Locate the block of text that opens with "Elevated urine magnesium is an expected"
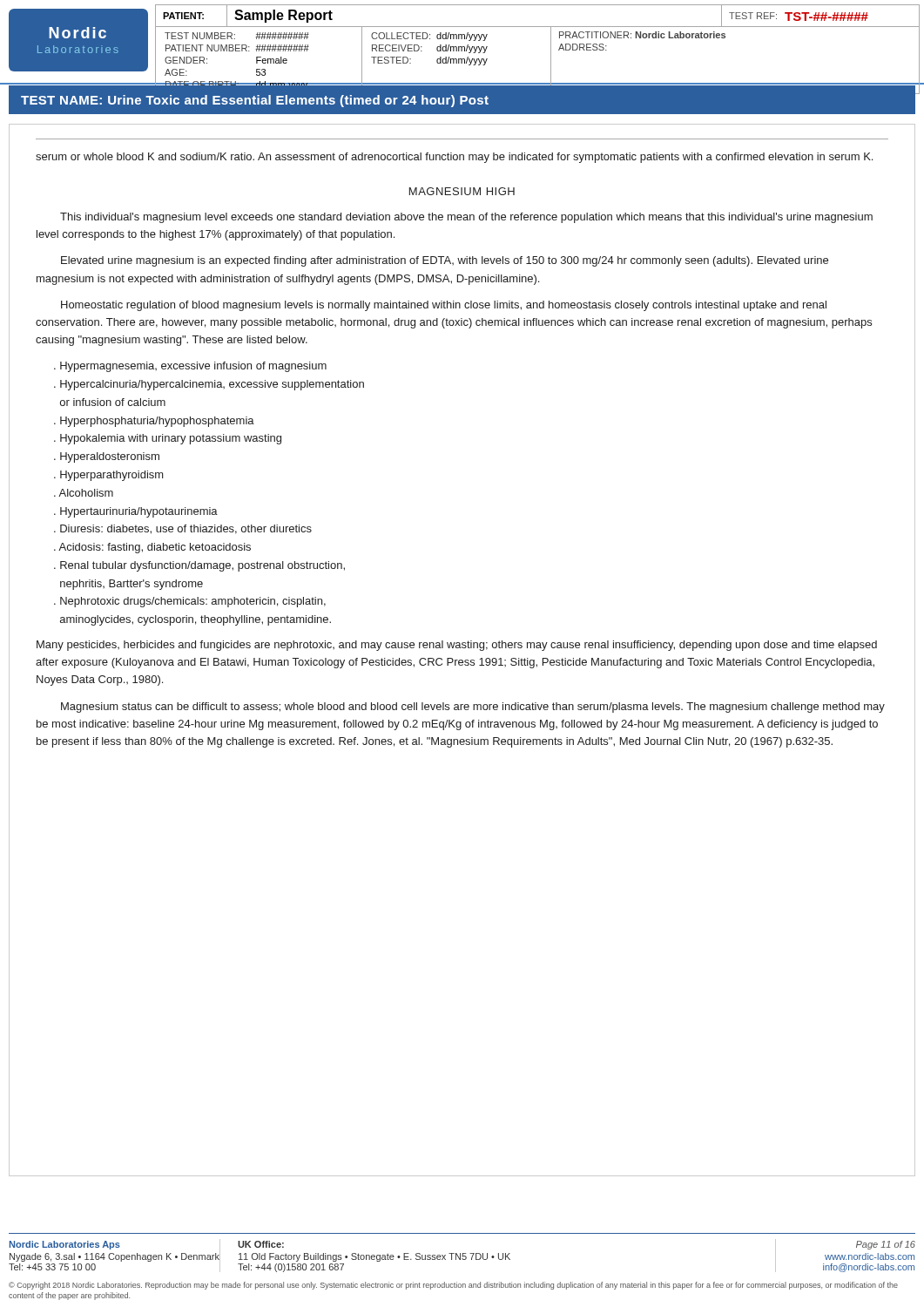 point(432,269)
